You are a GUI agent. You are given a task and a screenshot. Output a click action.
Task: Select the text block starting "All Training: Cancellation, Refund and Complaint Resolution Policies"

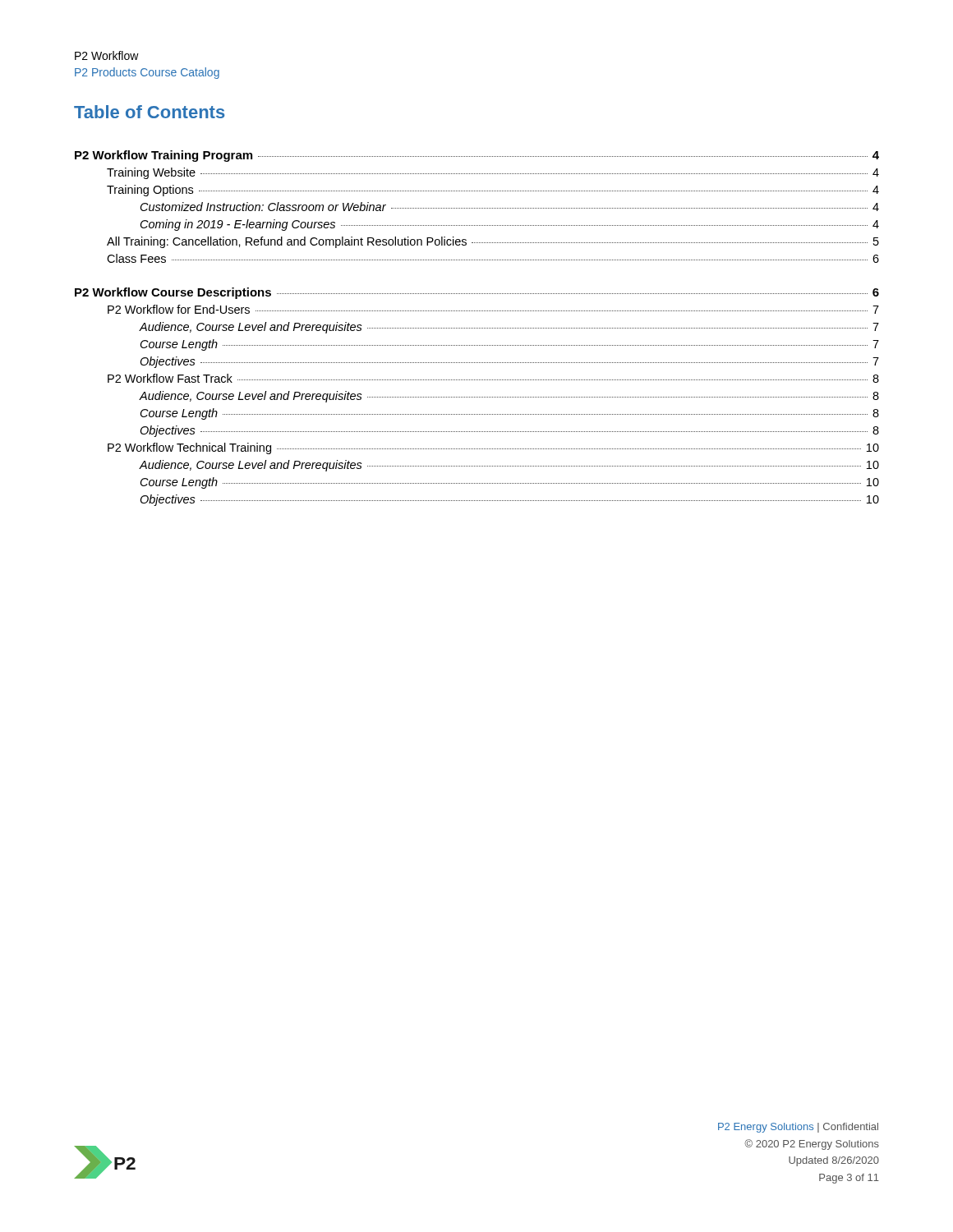493,241
